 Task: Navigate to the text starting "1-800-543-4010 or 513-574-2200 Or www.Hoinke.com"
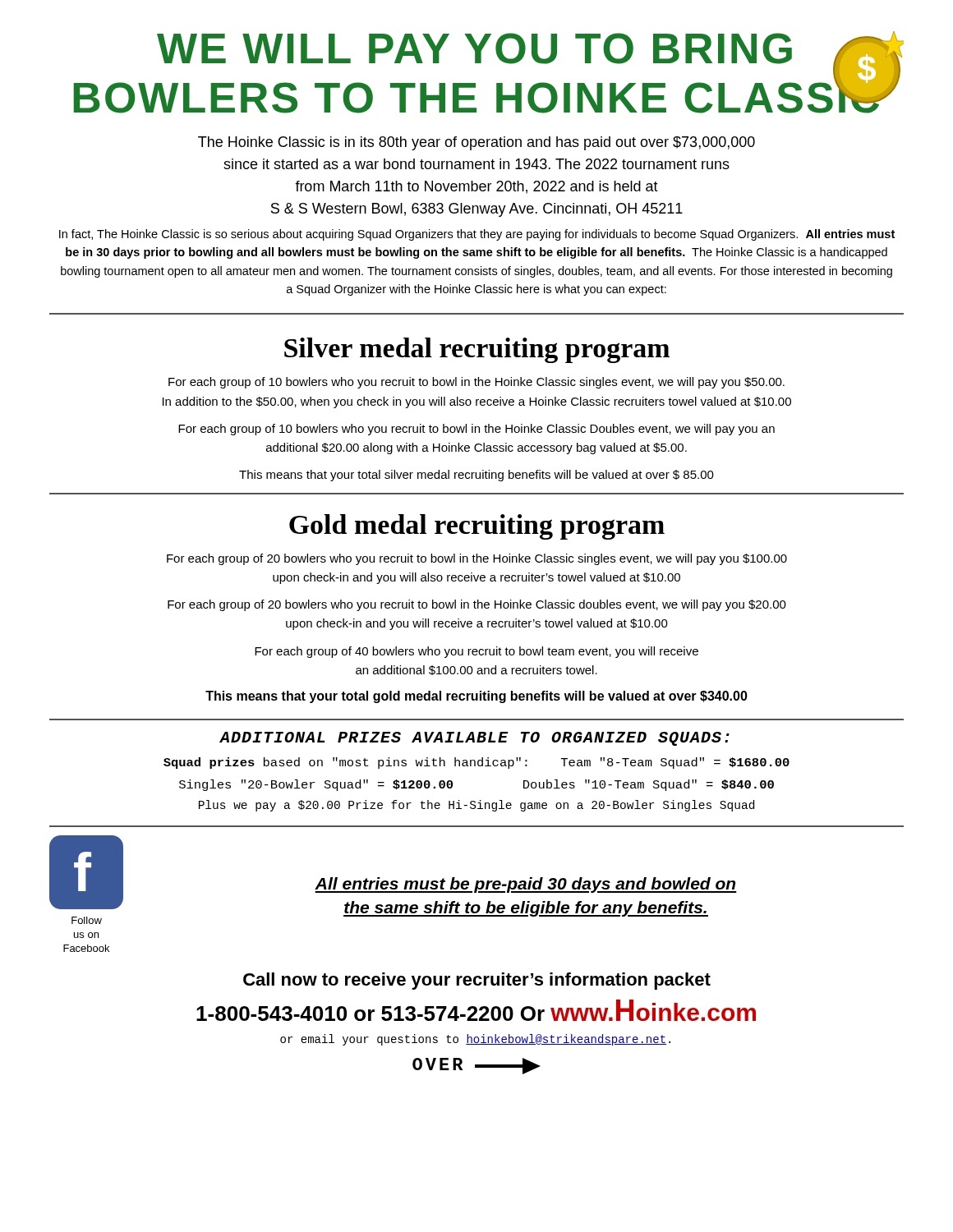[476, 1010]
